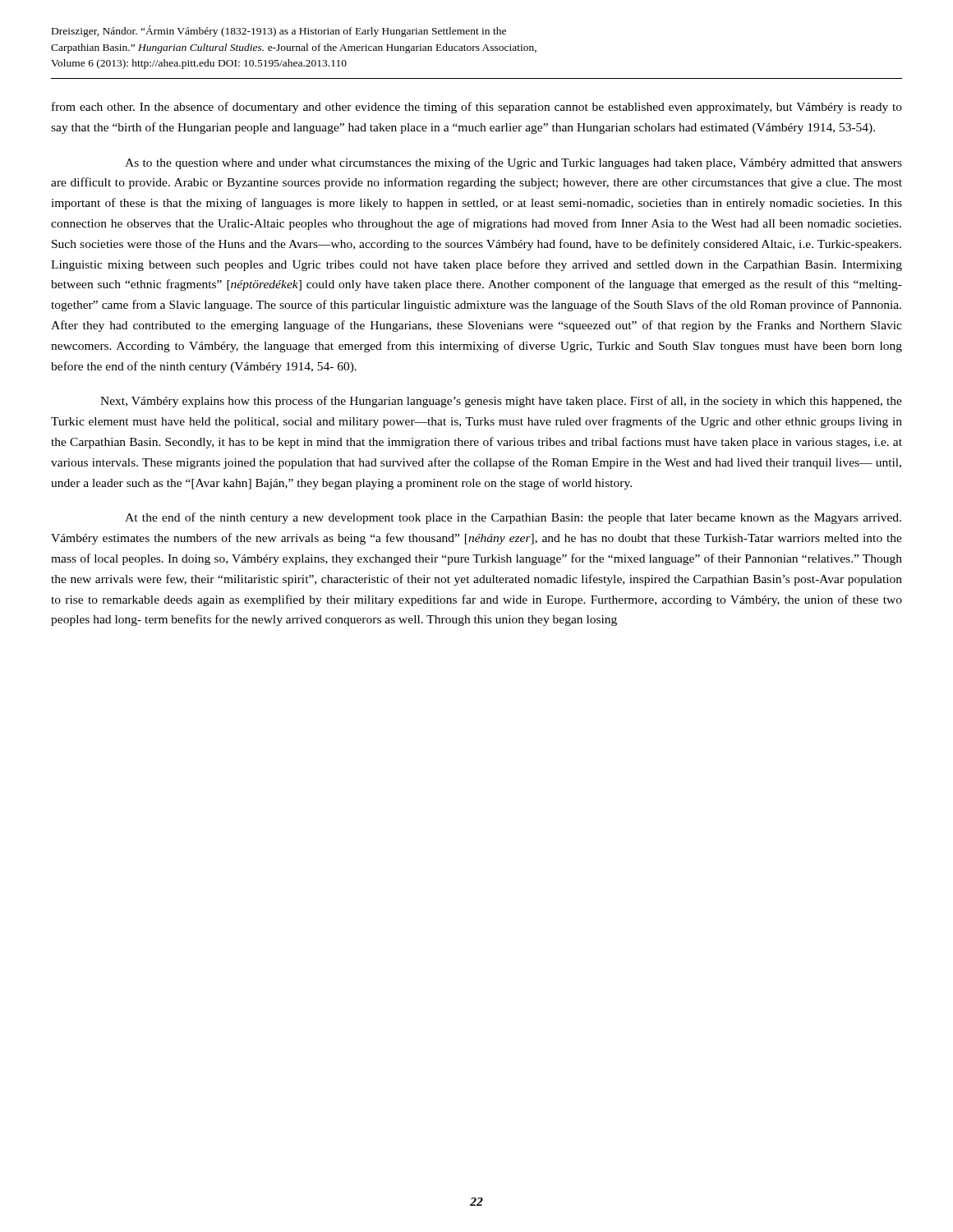Where is the passage that starts "At the end of the ninth century a"?
This screenshot has width=953, height=1232.
(476, 568)
